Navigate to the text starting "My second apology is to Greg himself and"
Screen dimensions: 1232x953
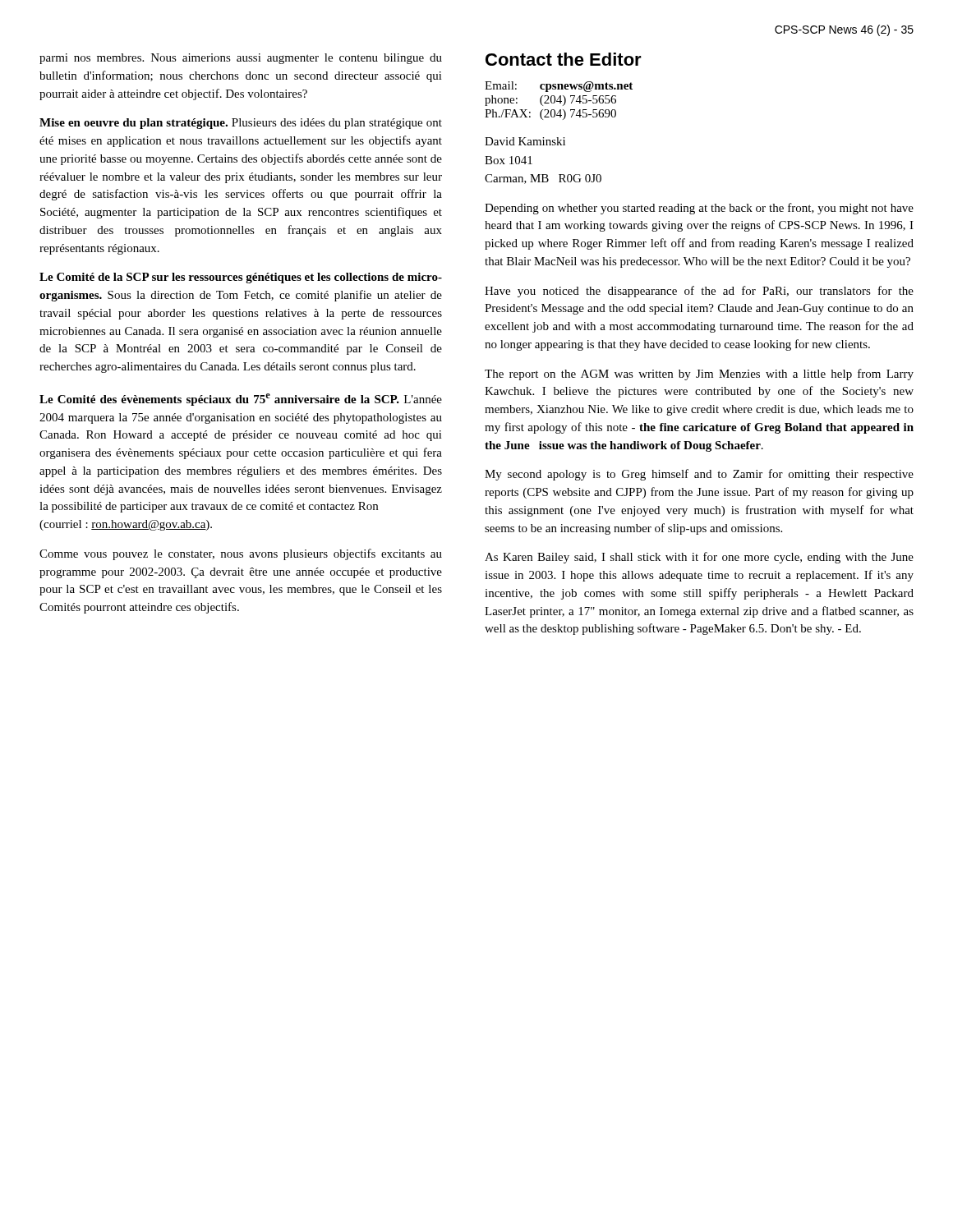tap(699, 501)
